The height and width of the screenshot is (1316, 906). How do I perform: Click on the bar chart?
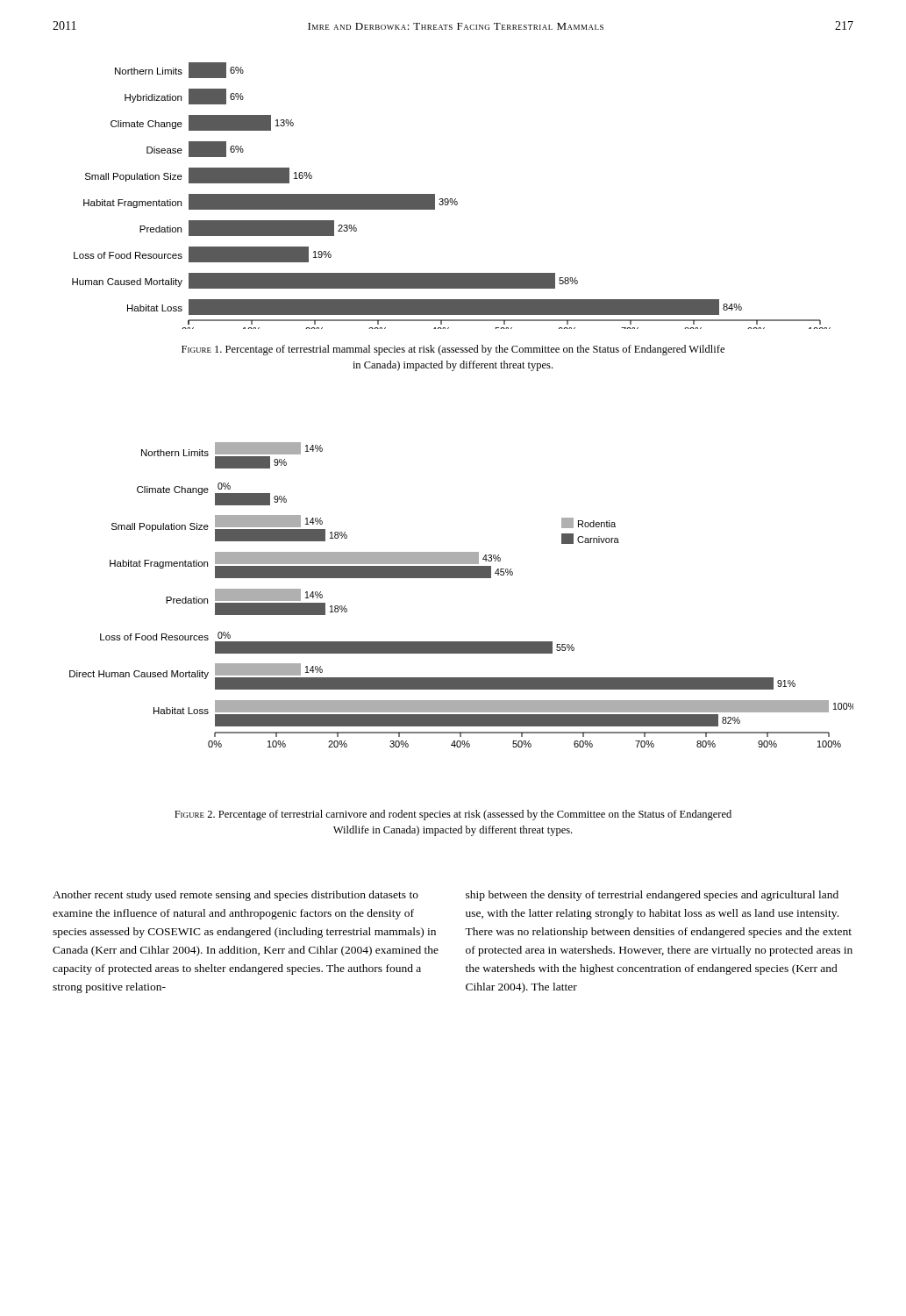pos(453,190)
